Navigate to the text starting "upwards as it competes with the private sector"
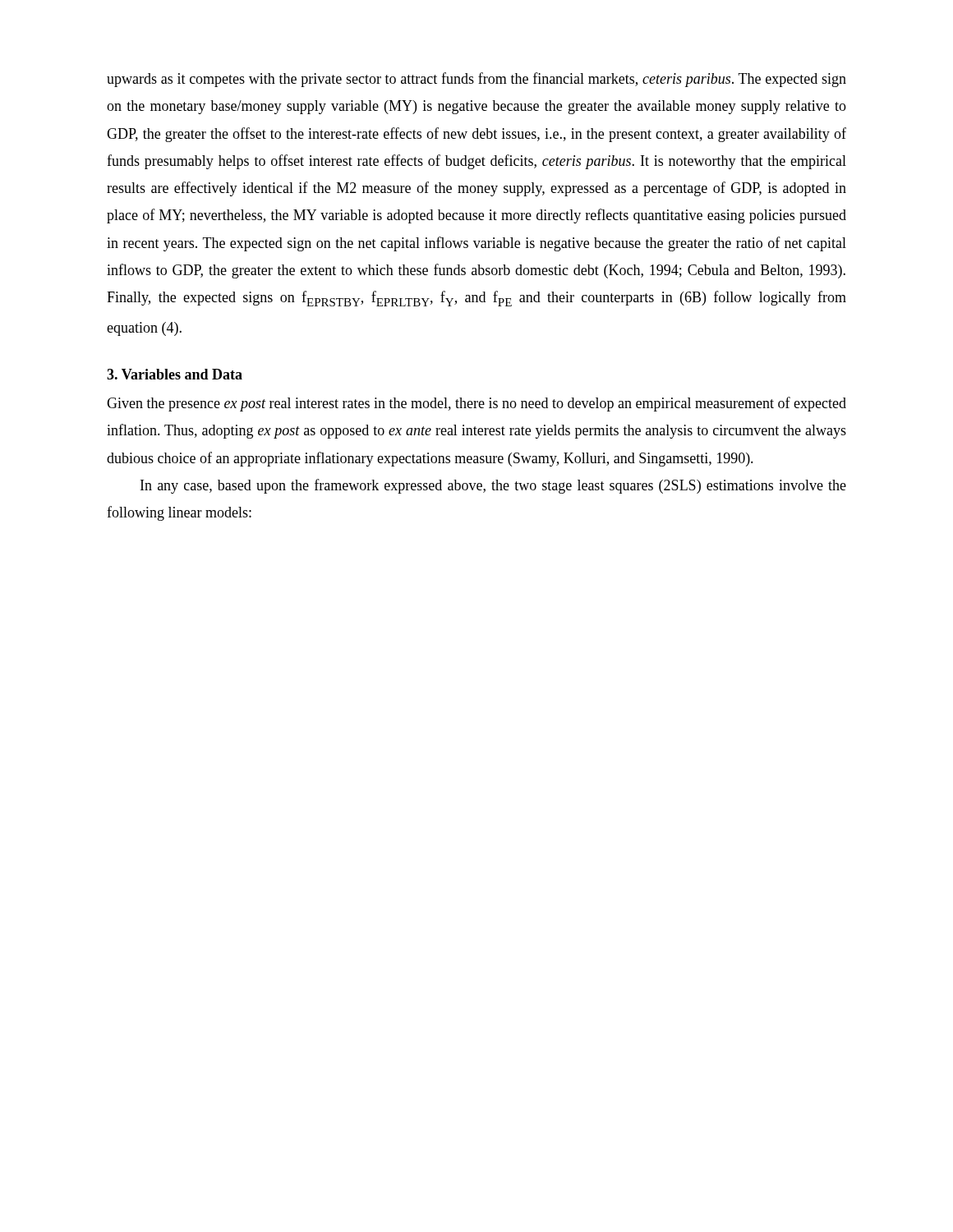Viewport: 953px width, 1232px height. tap(476, 203)
